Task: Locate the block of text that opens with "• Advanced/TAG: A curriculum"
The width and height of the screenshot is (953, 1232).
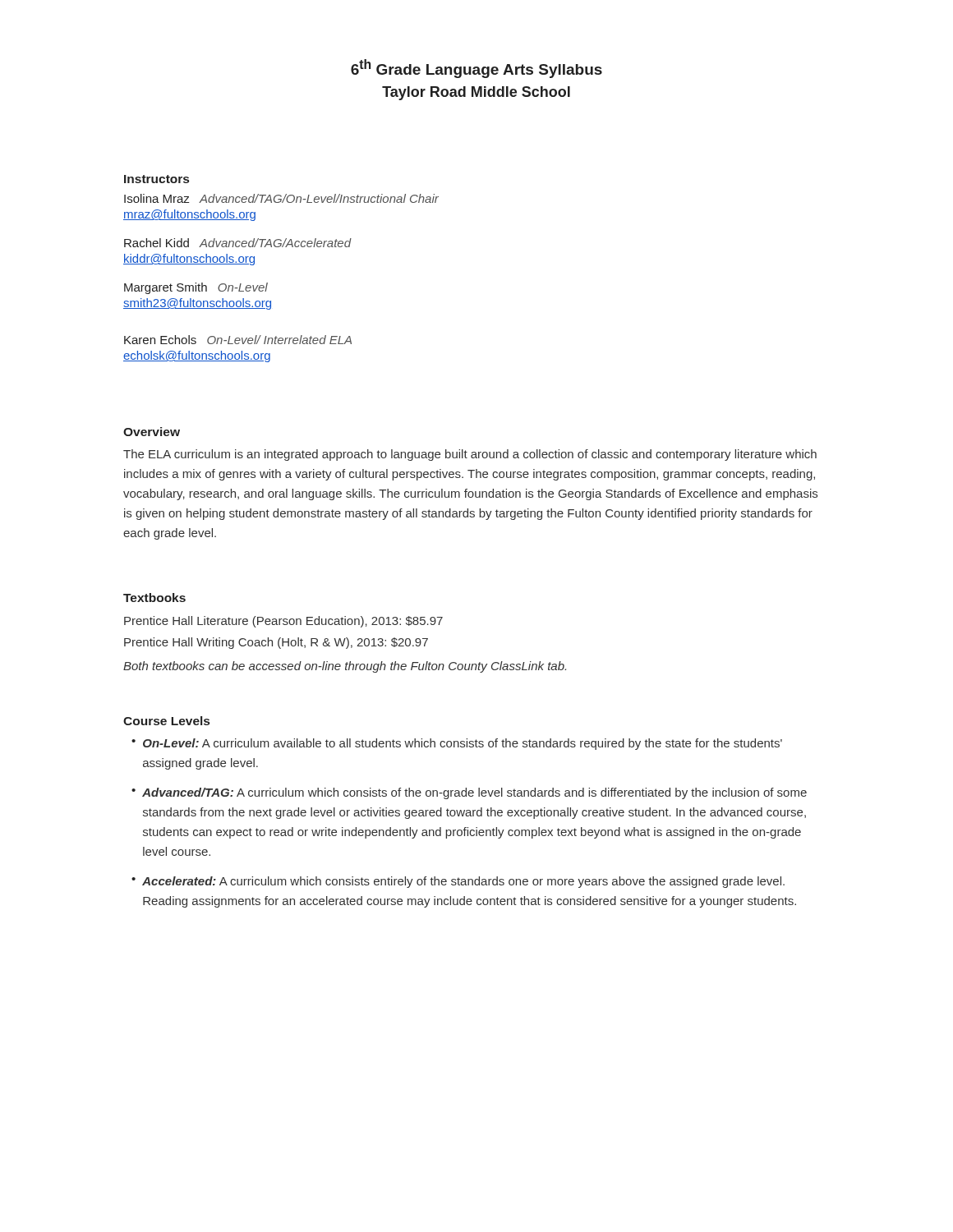Action: (481, 822)
